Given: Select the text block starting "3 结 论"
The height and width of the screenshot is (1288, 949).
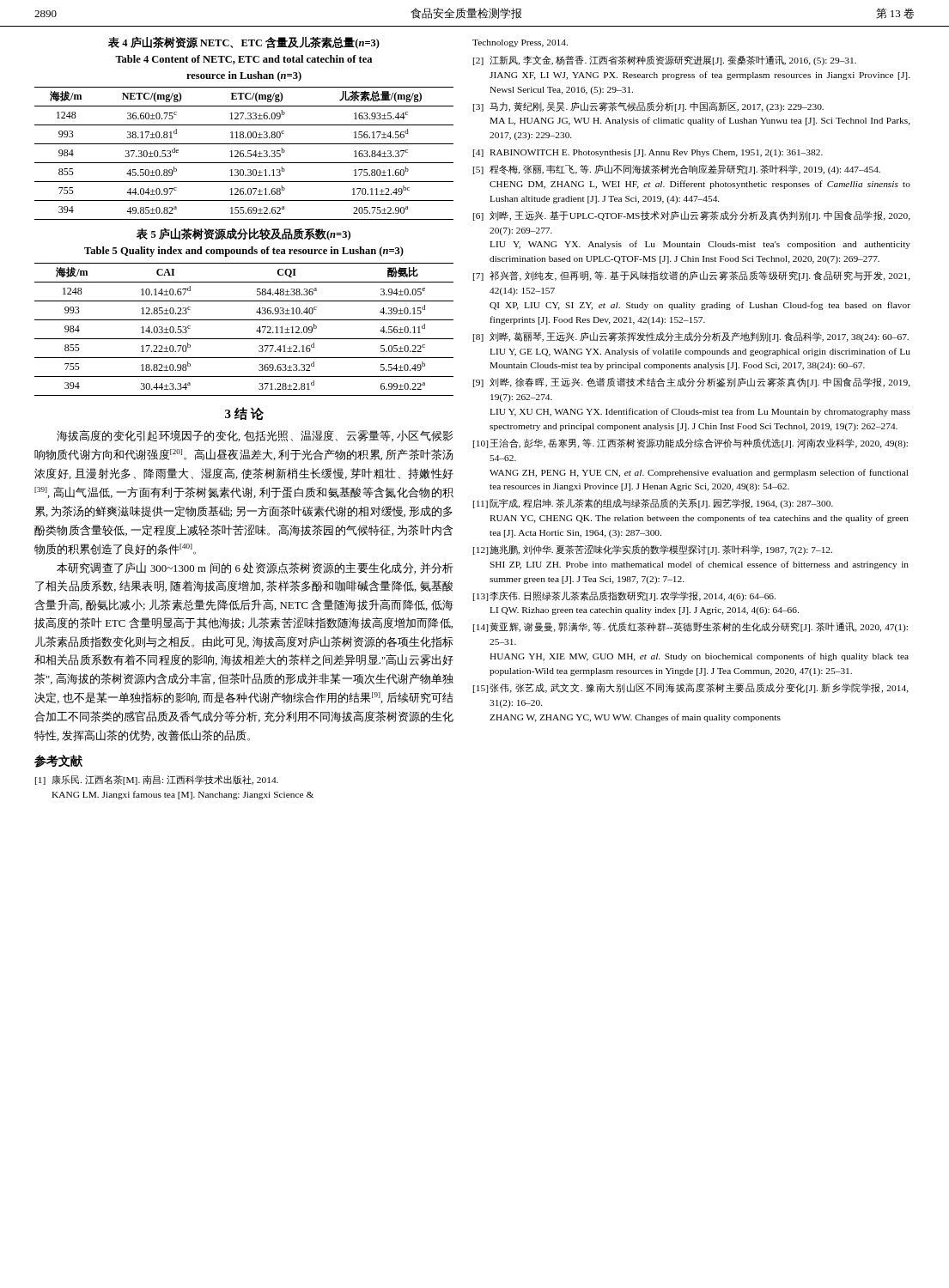Looking at the screenshot, I should click(x=244, y=414).
